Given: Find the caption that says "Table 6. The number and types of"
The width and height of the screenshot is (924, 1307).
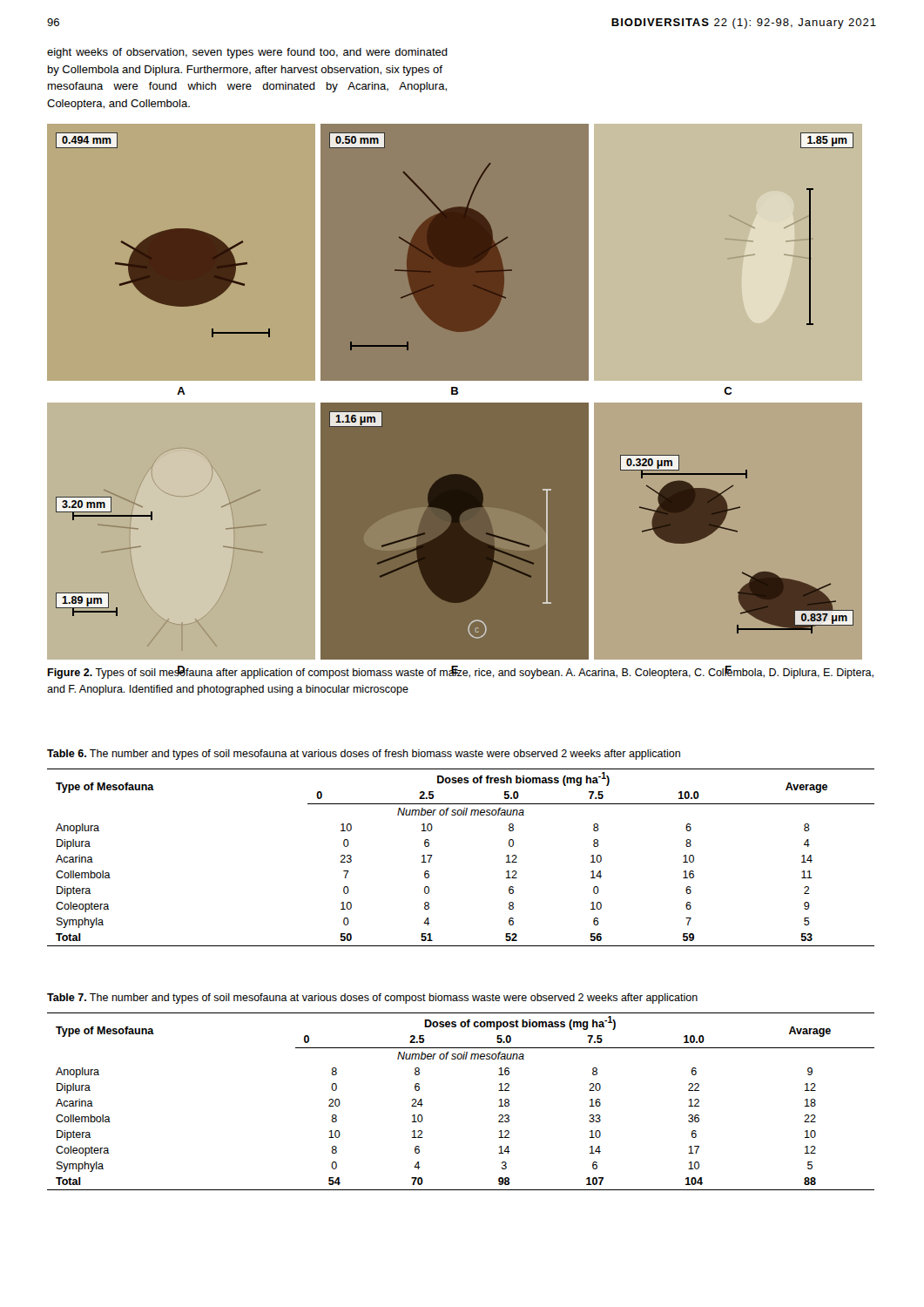Looking at the screenshot, I should [364, 754].
